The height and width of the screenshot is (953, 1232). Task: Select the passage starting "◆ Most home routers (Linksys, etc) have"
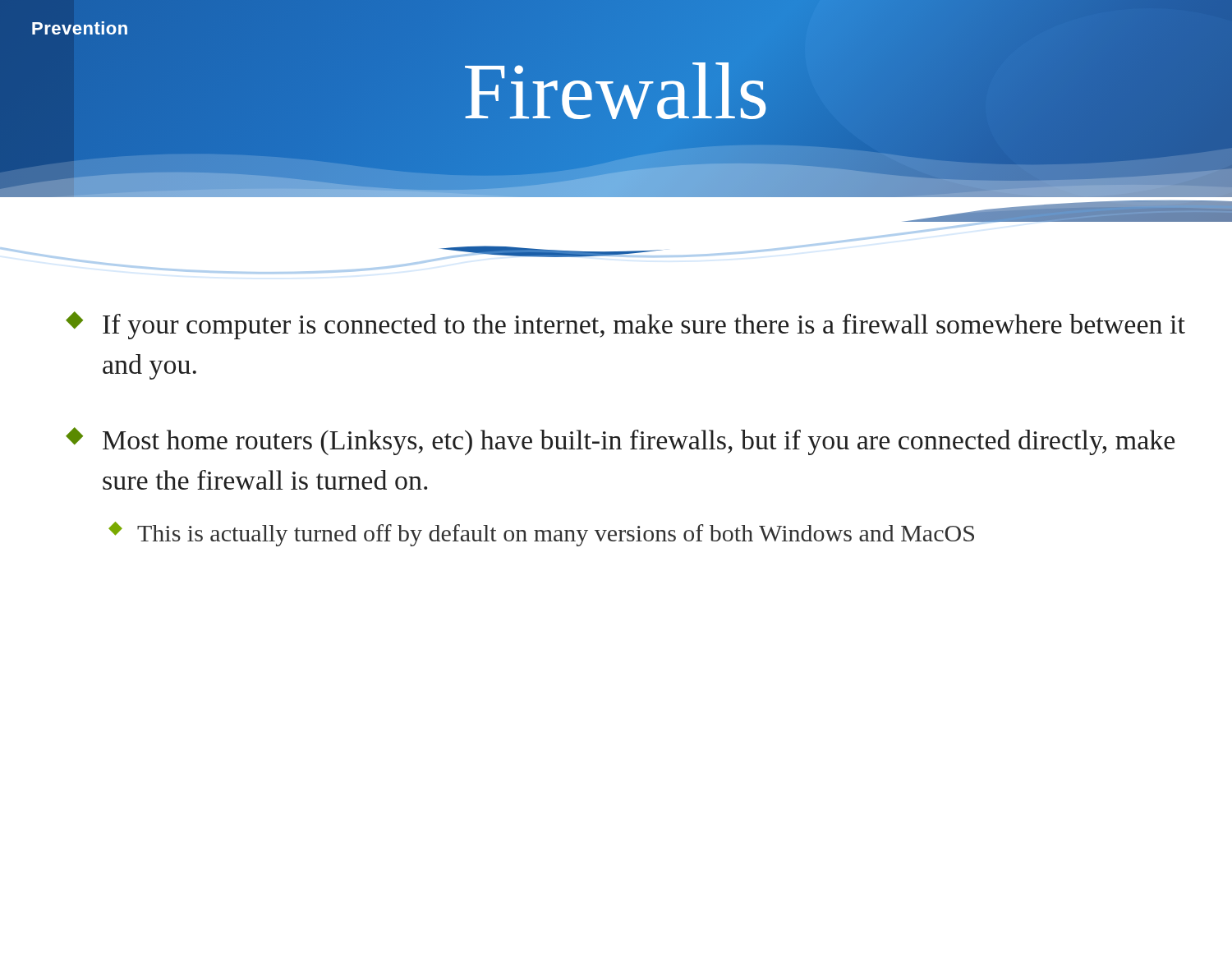coord(620,441)
